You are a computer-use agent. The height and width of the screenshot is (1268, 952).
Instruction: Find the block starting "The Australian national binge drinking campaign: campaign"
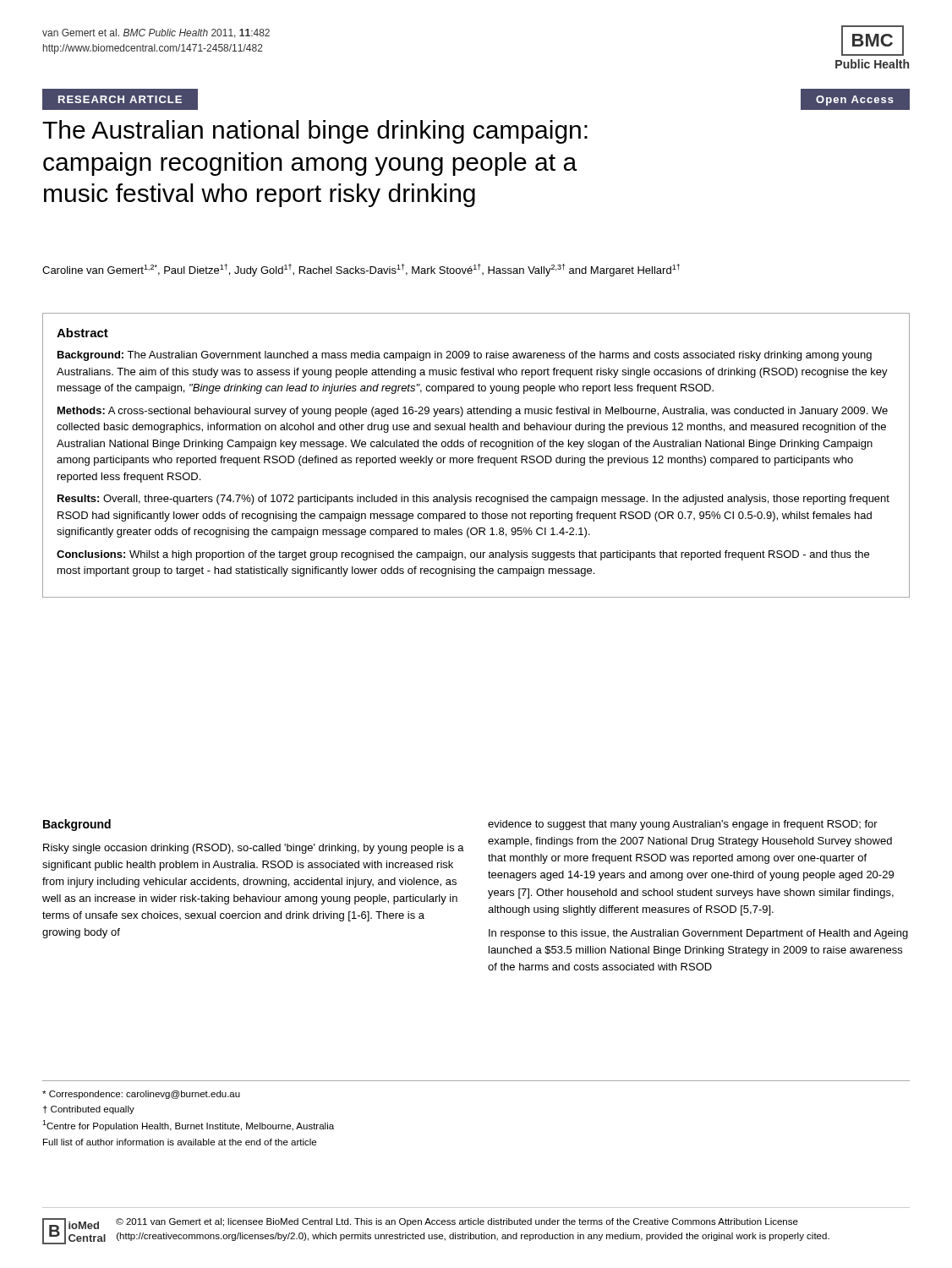point(476,162)
